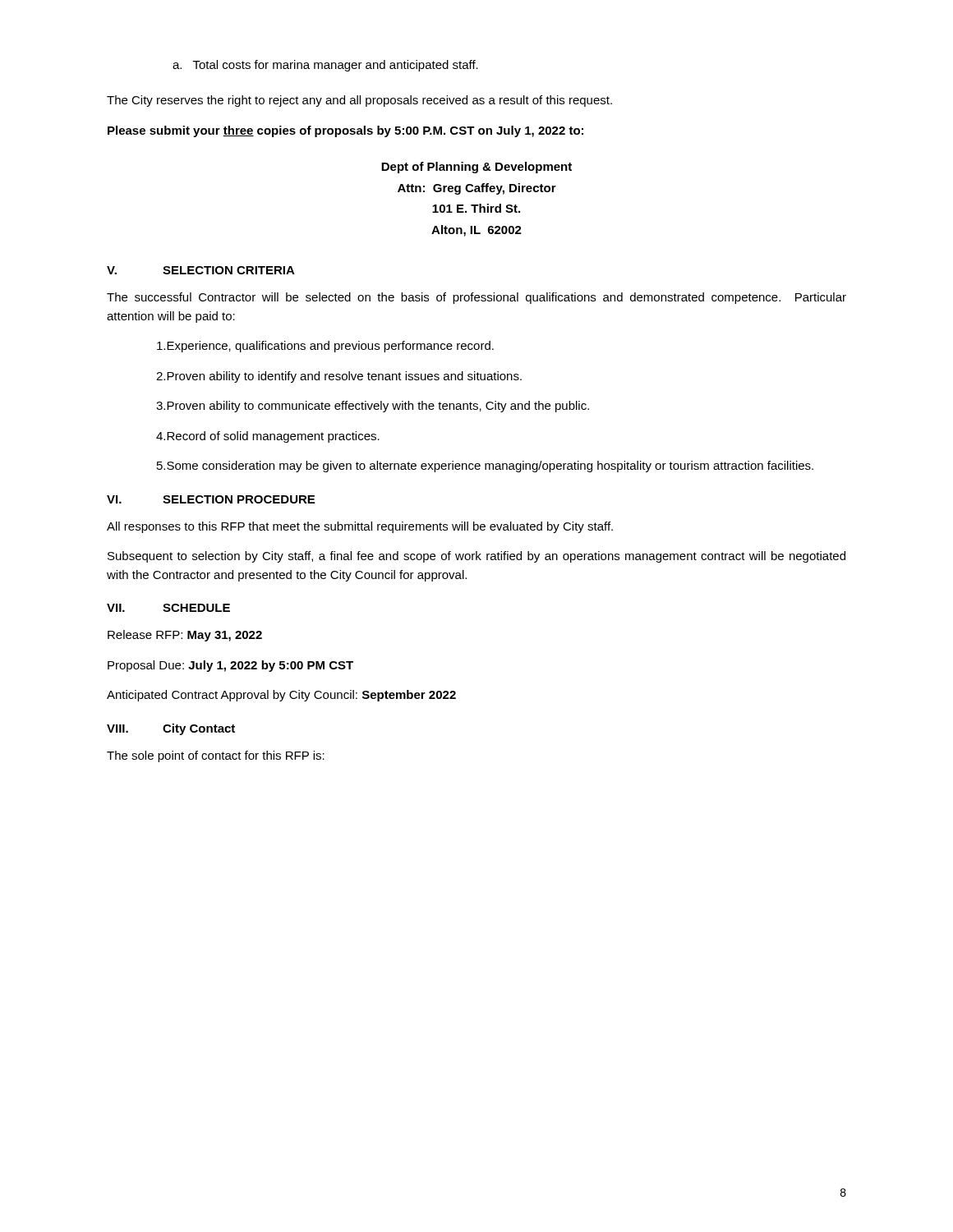Point to "VI. SELECTION PROCEDURE"

click(x=211, y=499)
